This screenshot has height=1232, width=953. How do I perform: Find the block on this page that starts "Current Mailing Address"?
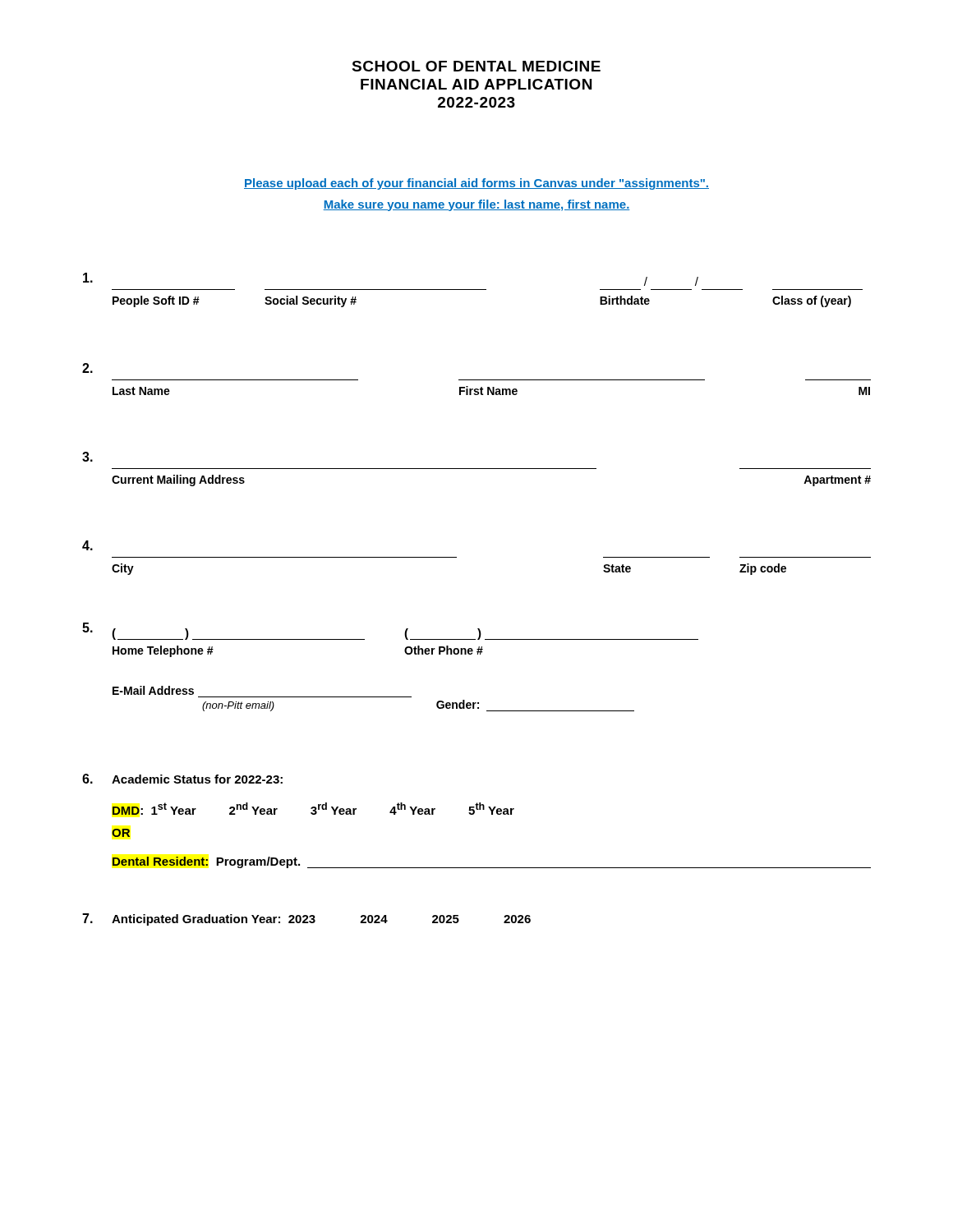[x=476, y=468]
